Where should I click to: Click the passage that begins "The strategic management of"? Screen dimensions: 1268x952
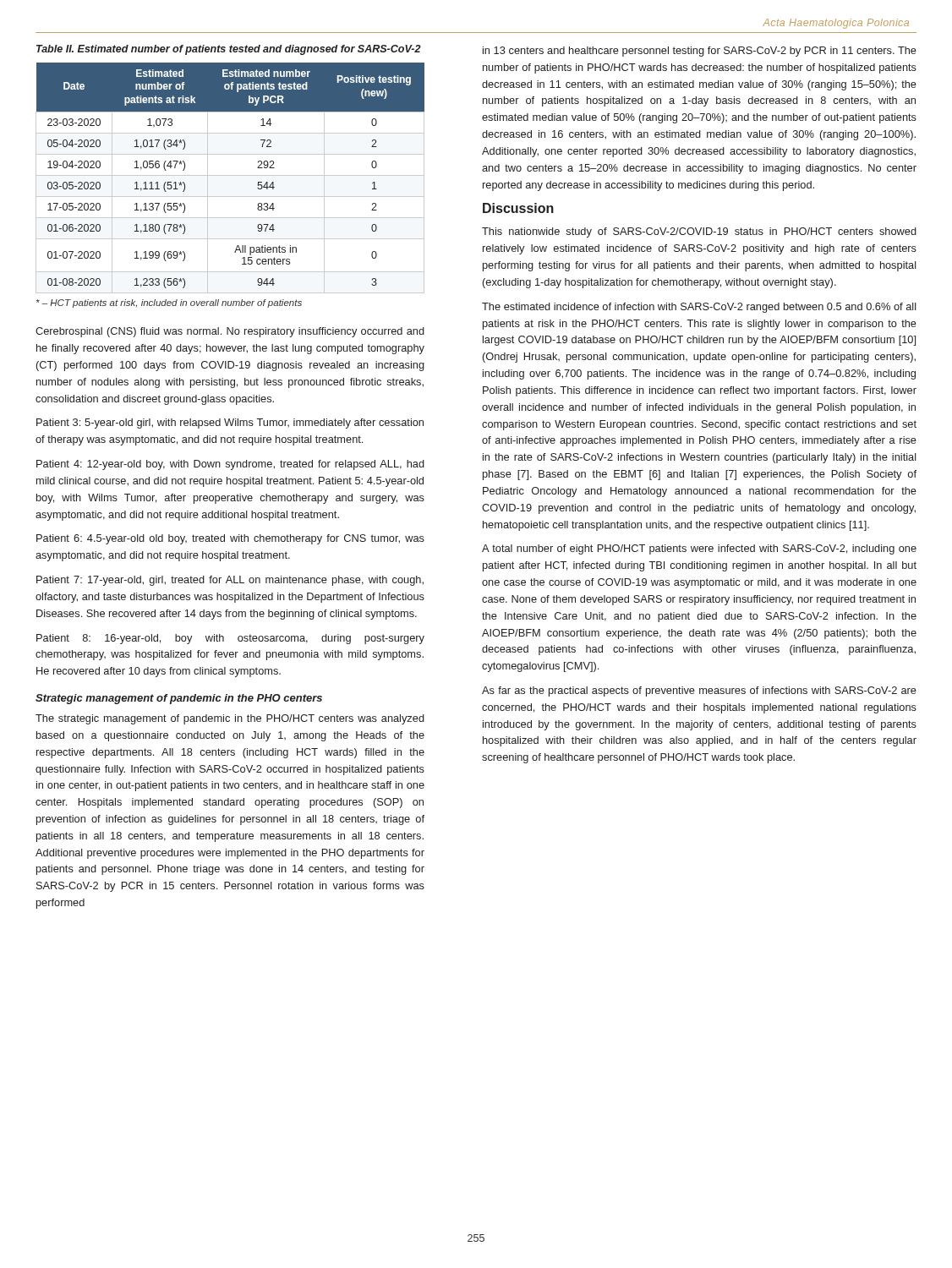(x=230, y=810)
